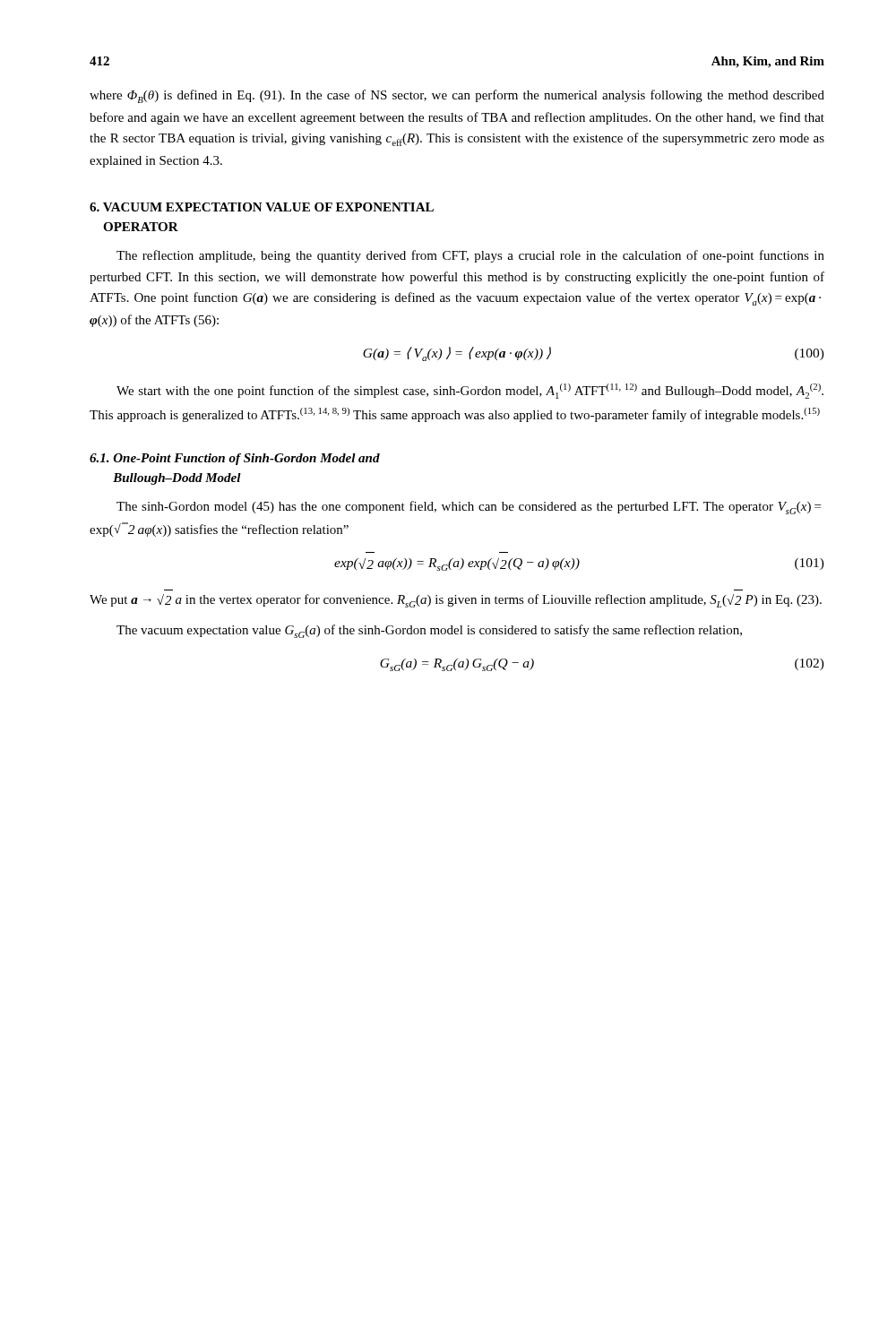Click the passage that begins "We put a → √2"
This screenshot has width=896, height=1344.
(x=457, y=616)
